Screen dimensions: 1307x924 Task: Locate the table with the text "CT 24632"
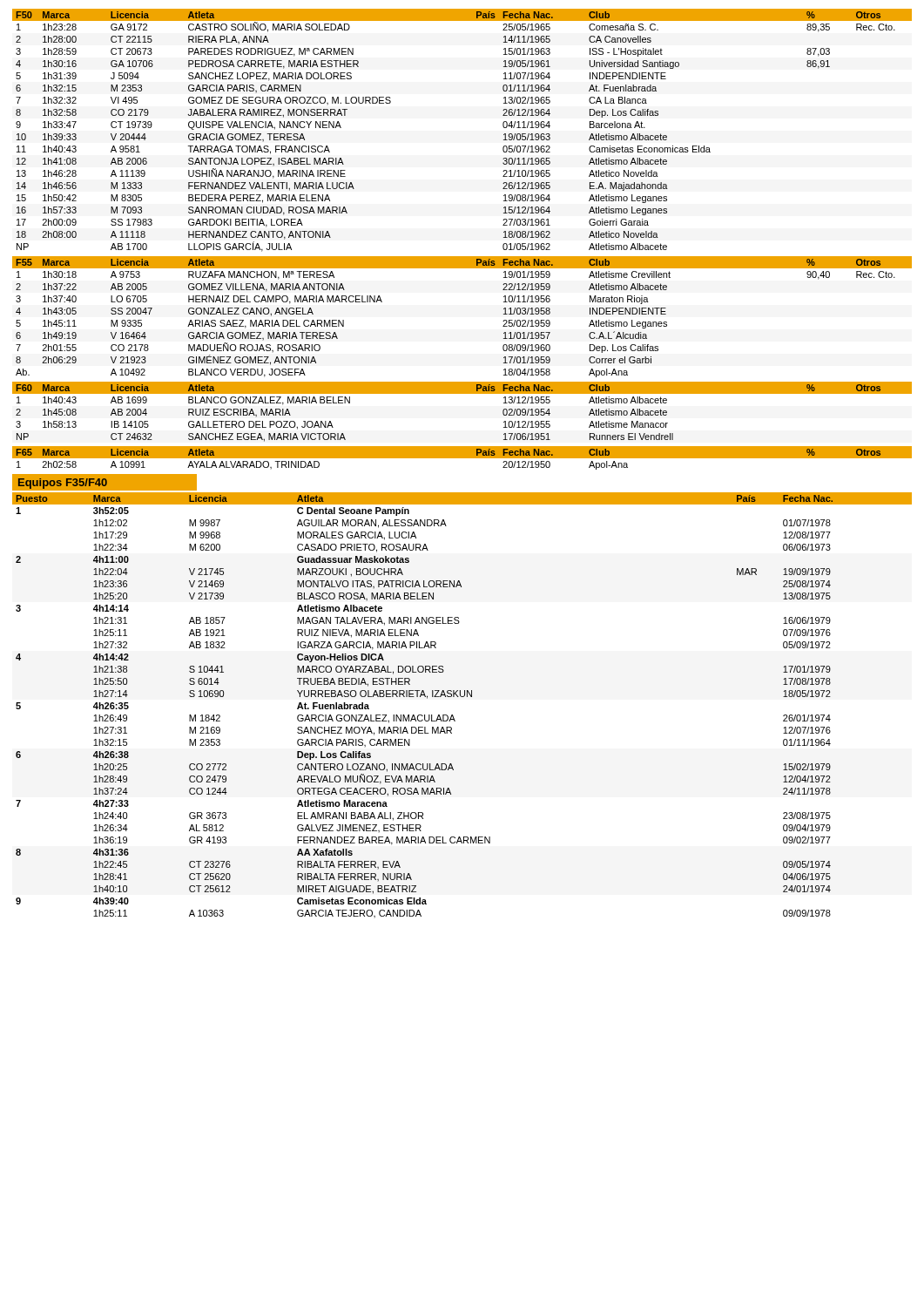(462, 412)
